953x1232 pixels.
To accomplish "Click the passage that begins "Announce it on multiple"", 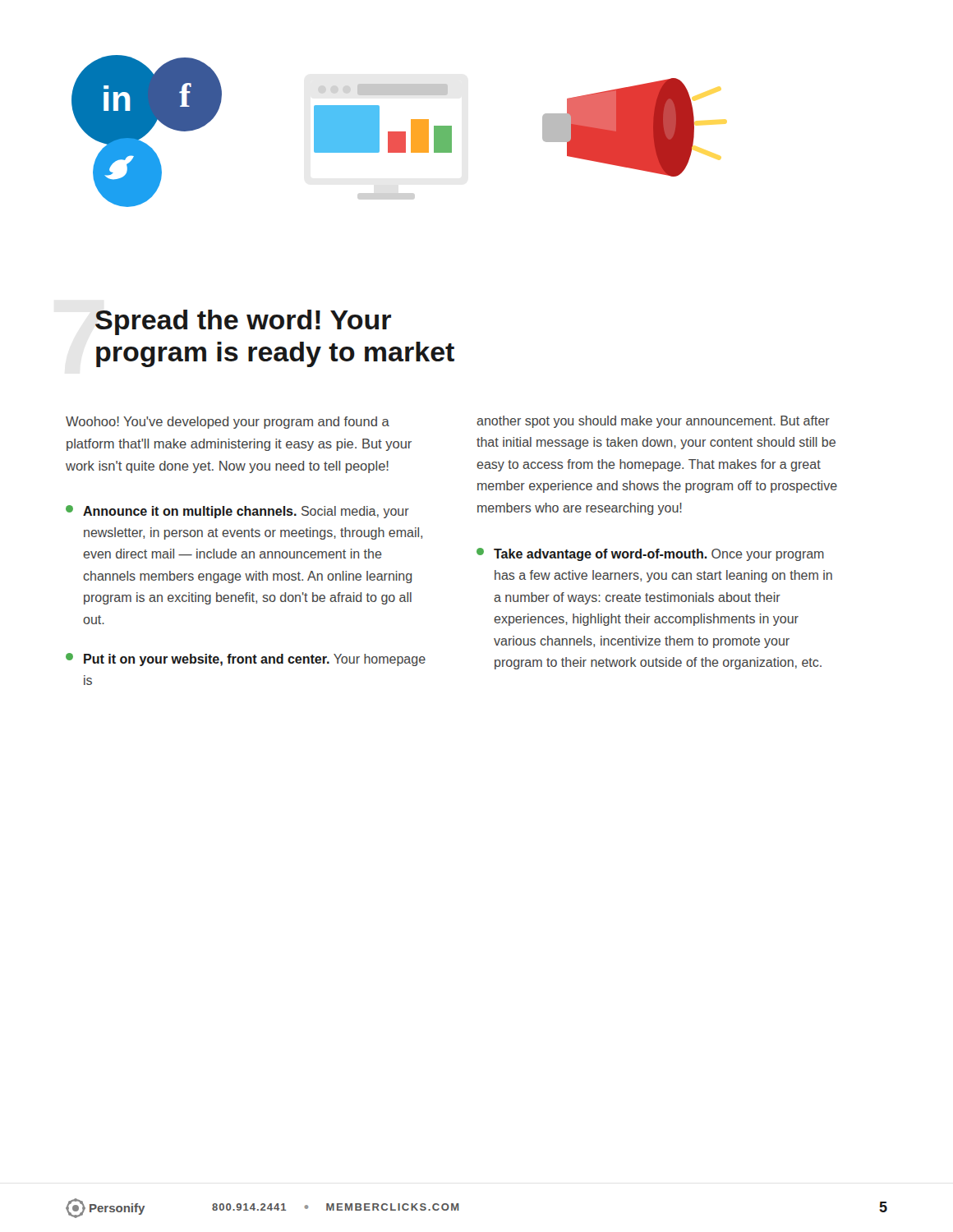I will [246, 566].
